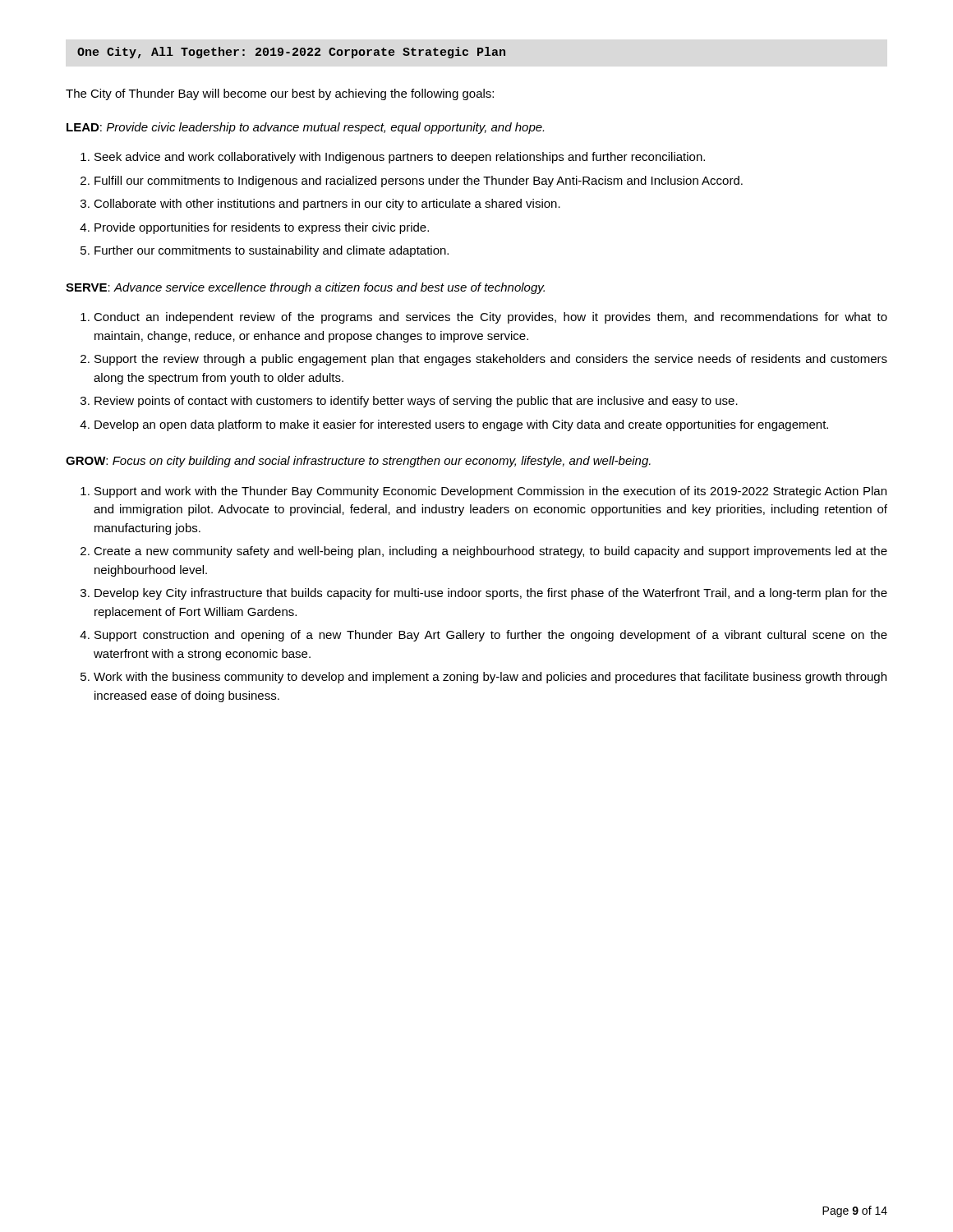Screen dimensions: 1232x953
Task: Find the region starting "LEAD: Provide civic leadership to advance mutual"
Action: point(306,126)
